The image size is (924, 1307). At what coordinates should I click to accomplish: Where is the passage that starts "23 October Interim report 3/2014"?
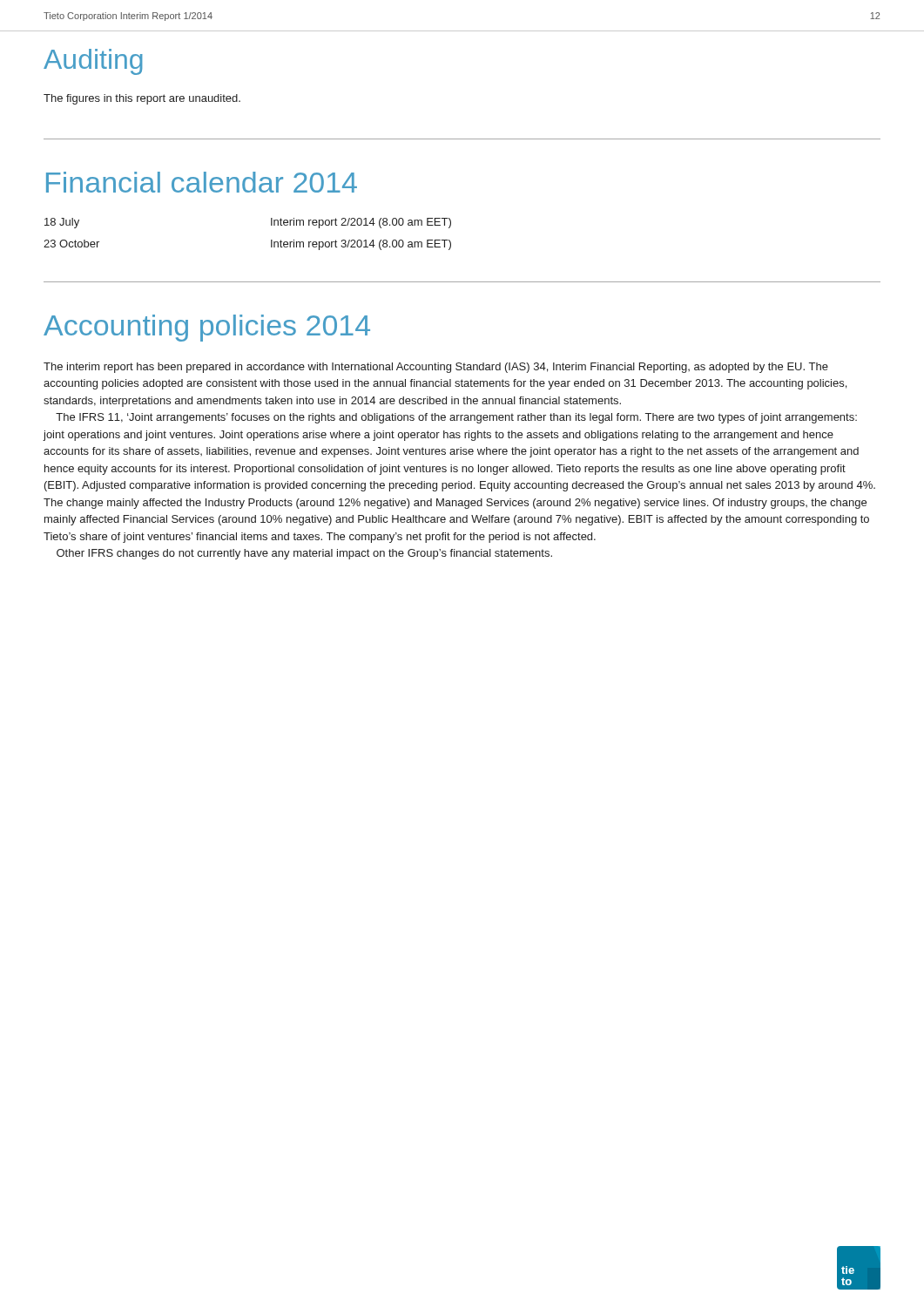70,246
